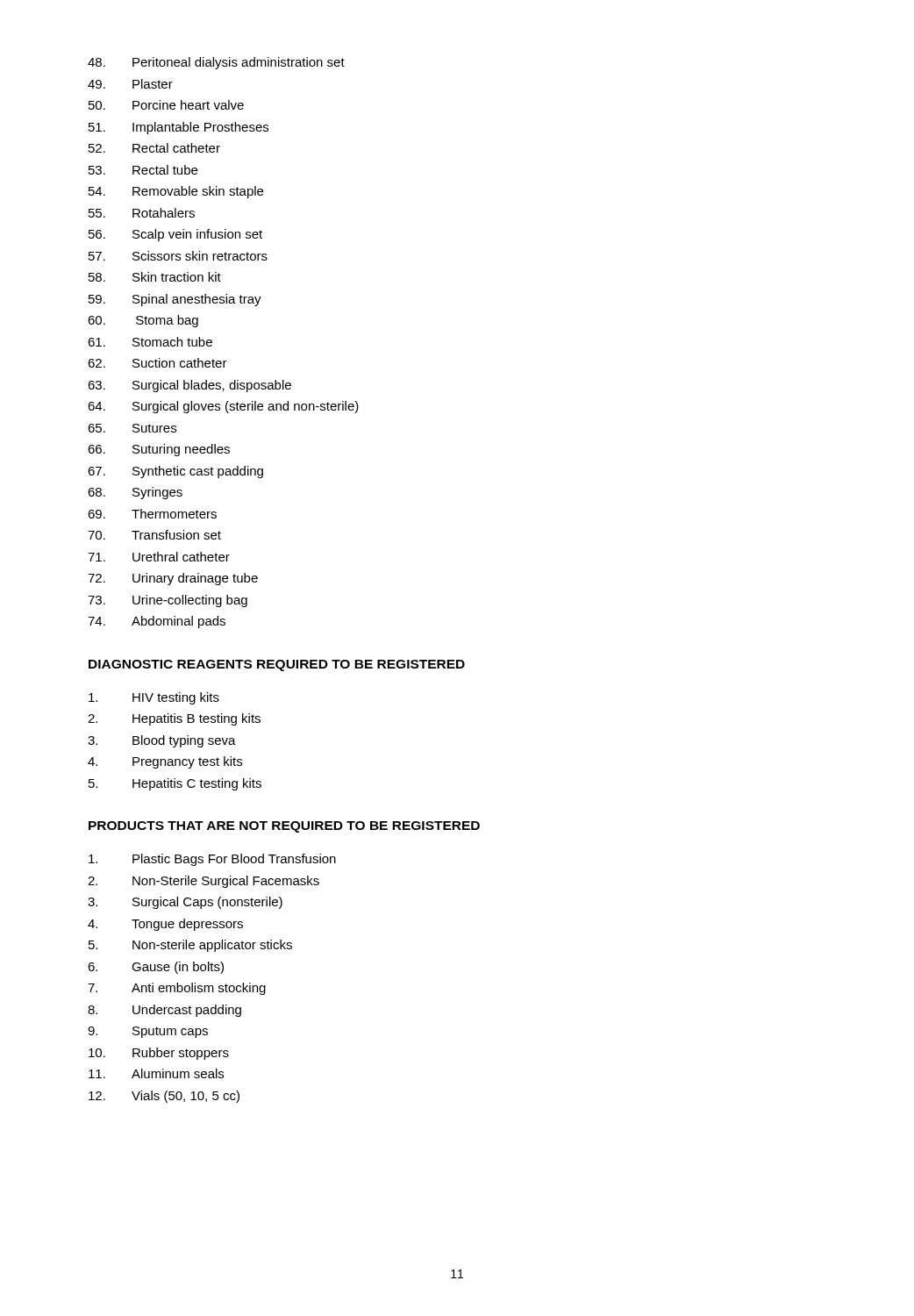Select the element starting "4.Tongue depressors"
Screen dimensions: 1316x914
(x=166, y=924)
